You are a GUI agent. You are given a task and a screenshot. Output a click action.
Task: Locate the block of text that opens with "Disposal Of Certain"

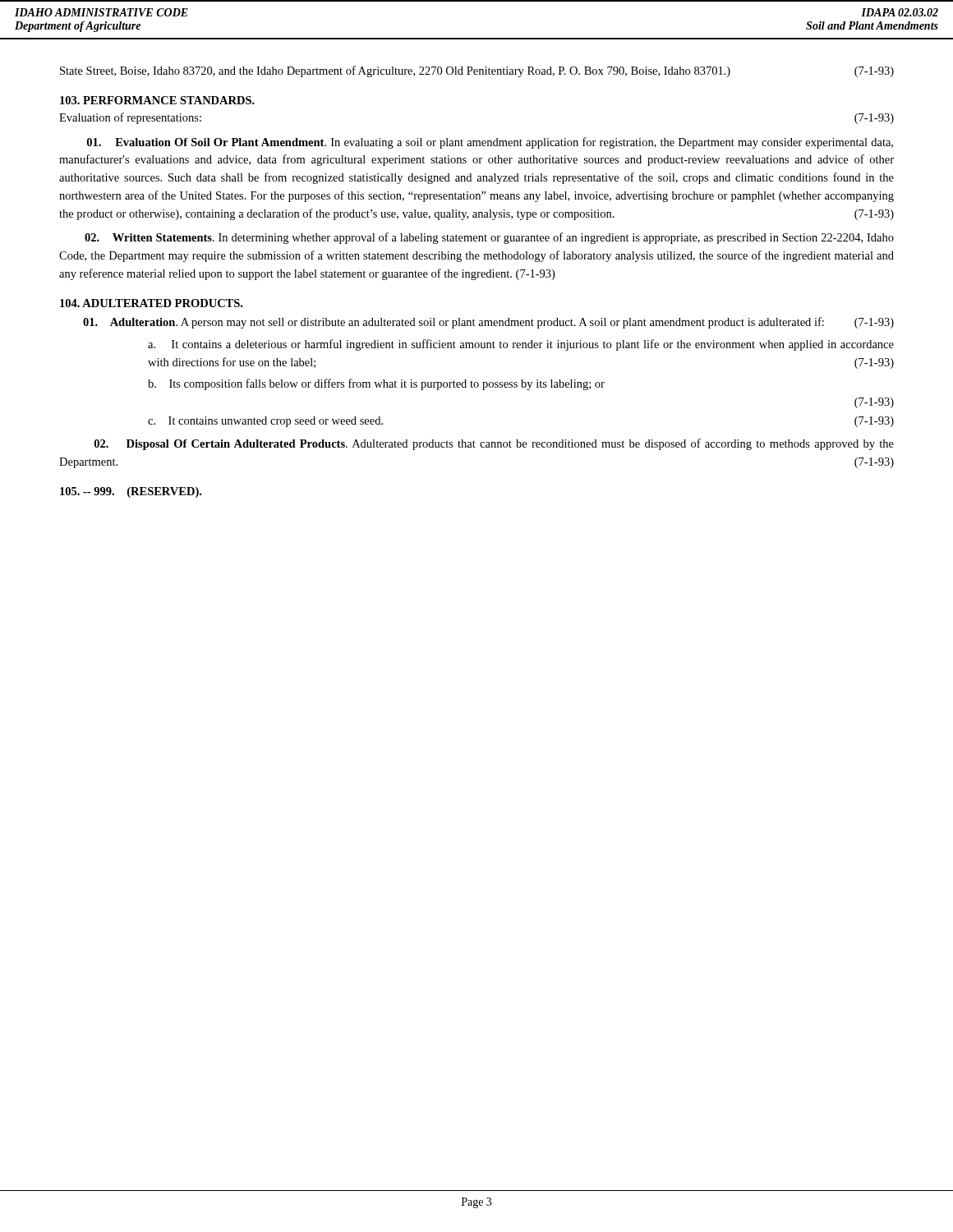click(476, 454)
